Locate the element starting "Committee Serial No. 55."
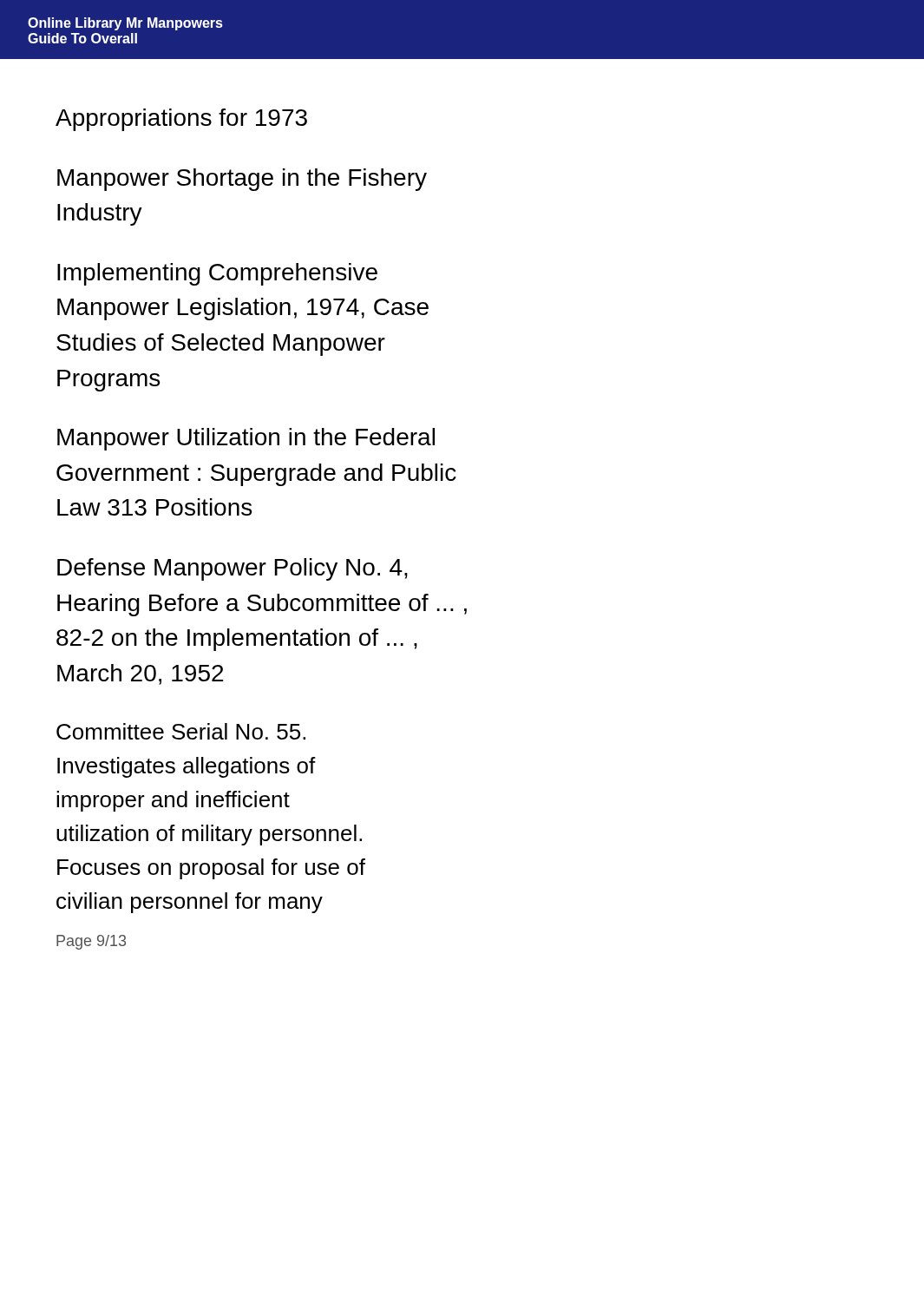This screenshot has height=1302, width=924. pyautogui.click(x=210, y=817)
